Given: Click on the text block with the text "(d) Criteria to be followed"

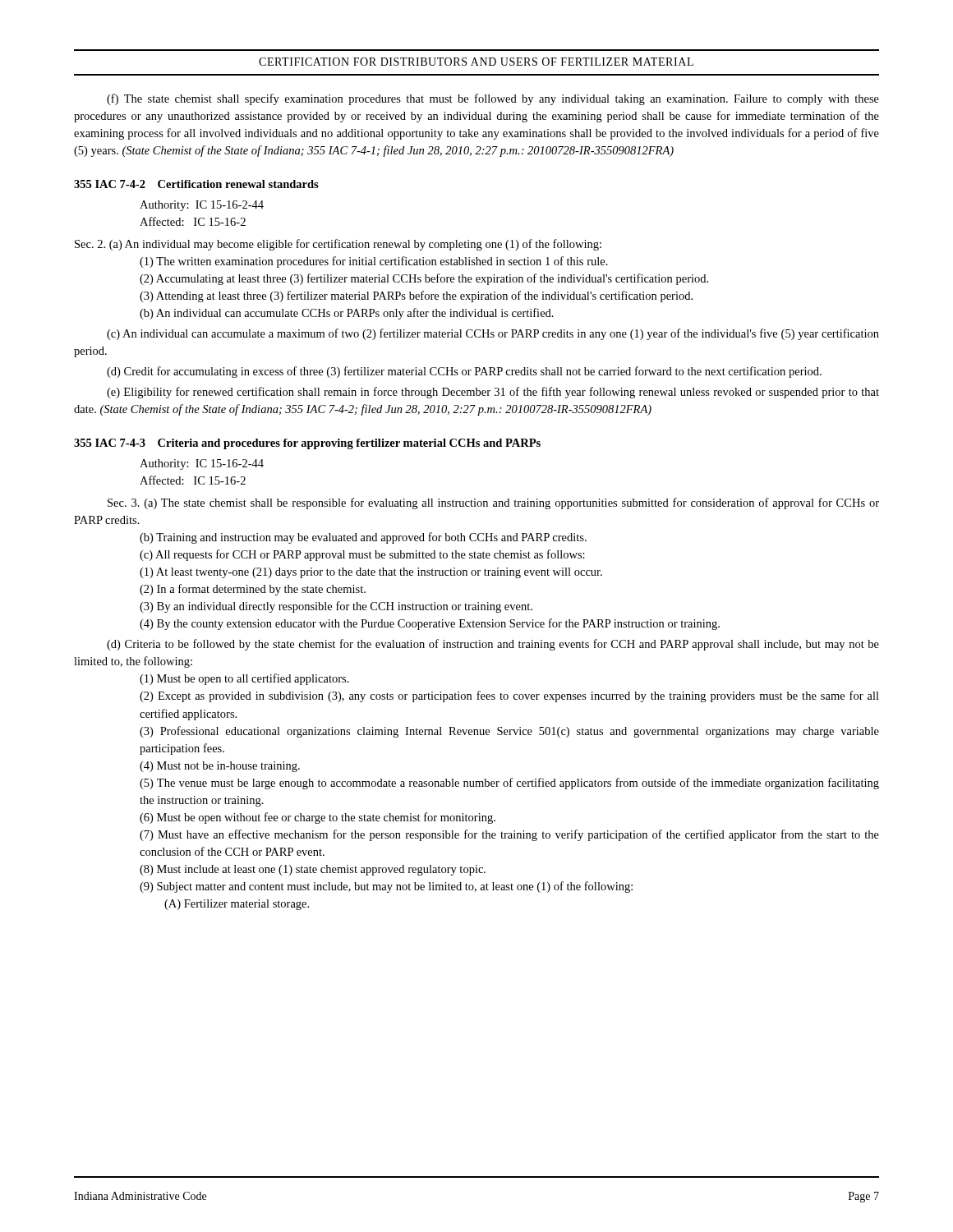Looking at the screenshot, I should (x=476, y=653).
